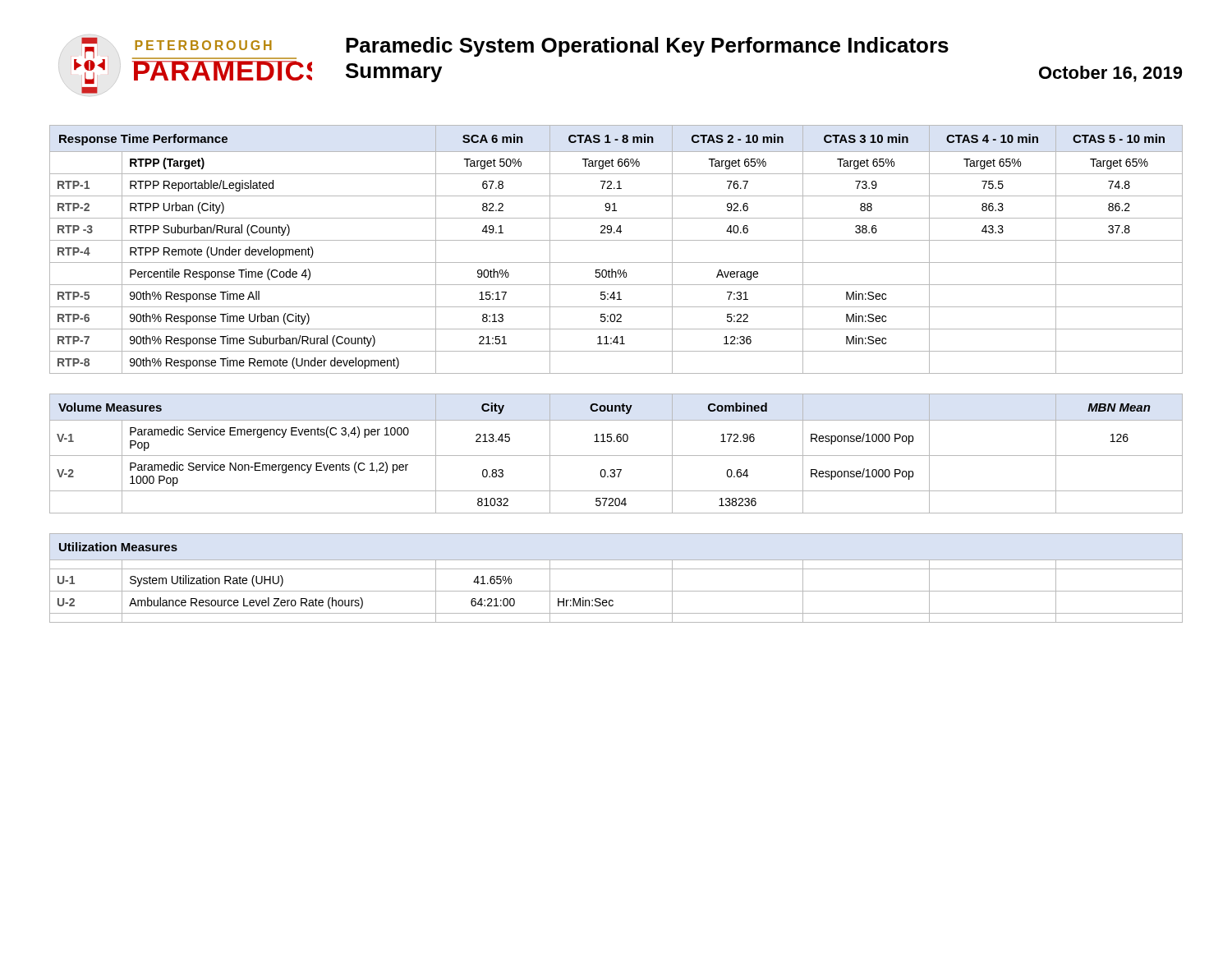
Task: Find "October 16, 2019" on this page
Action: point(1110,73)
